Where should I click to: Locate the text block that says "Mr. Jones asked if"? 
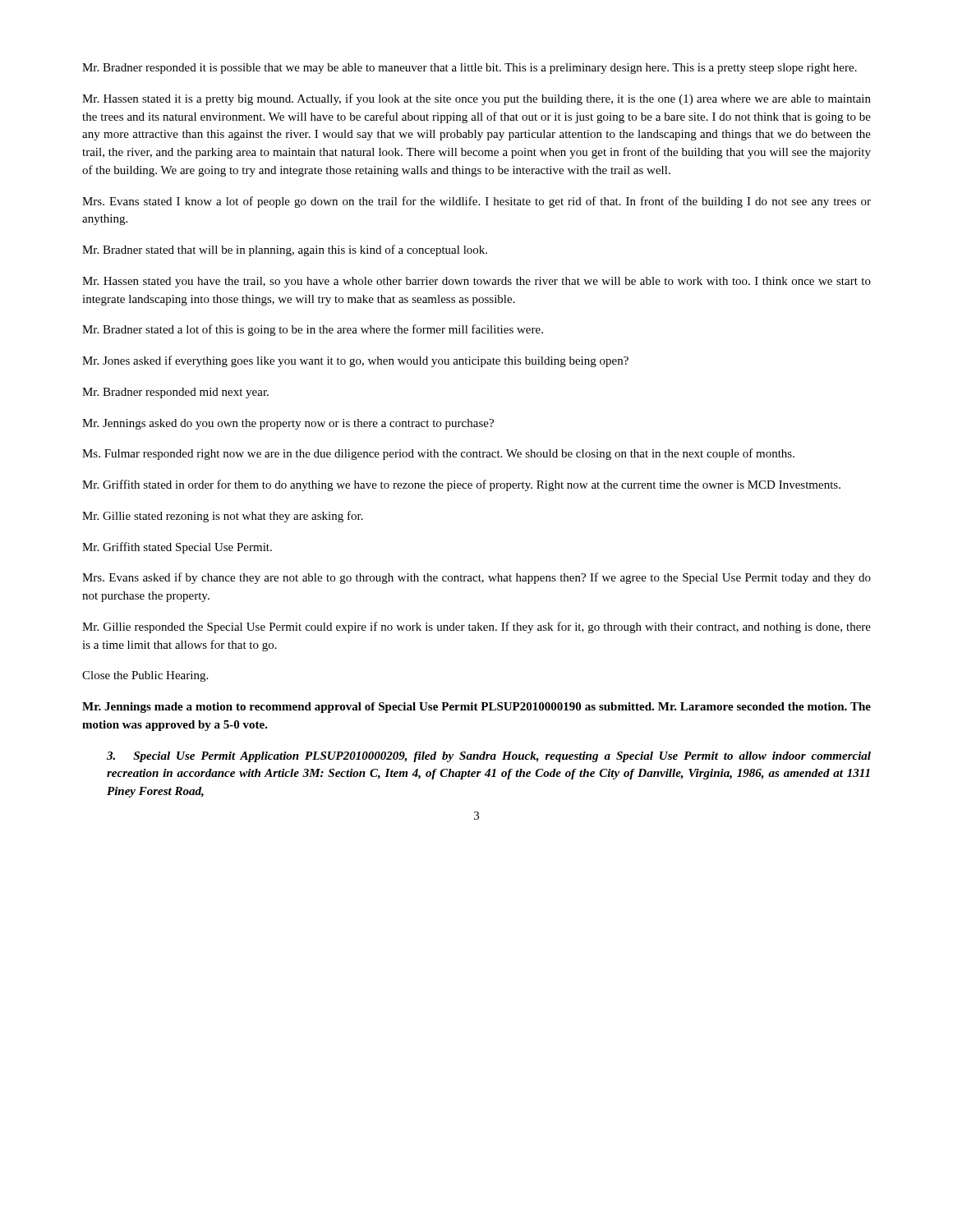coord(476,361)
